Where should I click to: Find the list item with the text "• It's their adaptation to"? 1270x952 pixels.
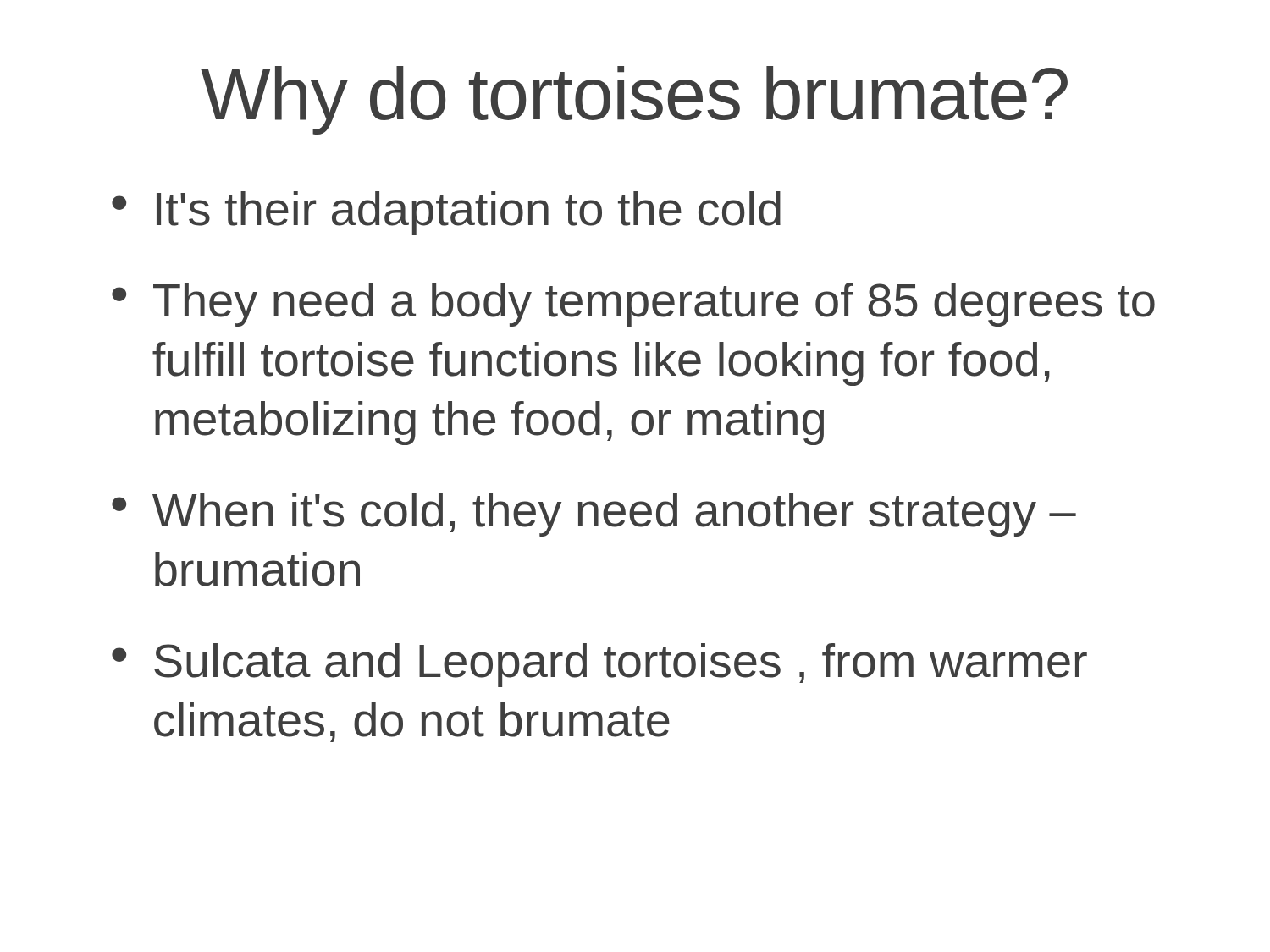(447, 209)
